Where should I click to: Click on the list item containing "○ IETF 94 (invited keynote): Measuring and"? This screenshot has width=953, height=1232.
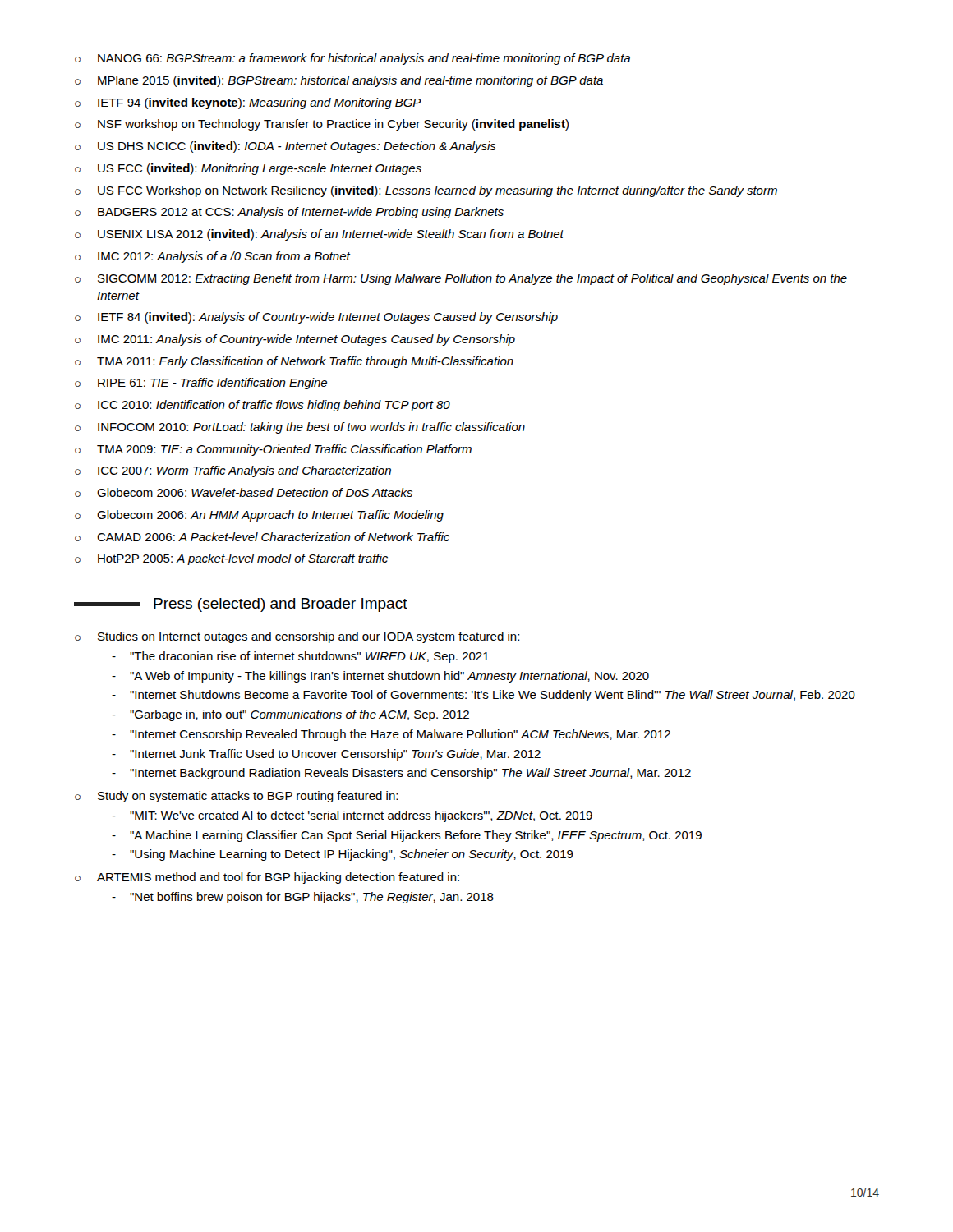pyautogui.click(x=248, y=103)
